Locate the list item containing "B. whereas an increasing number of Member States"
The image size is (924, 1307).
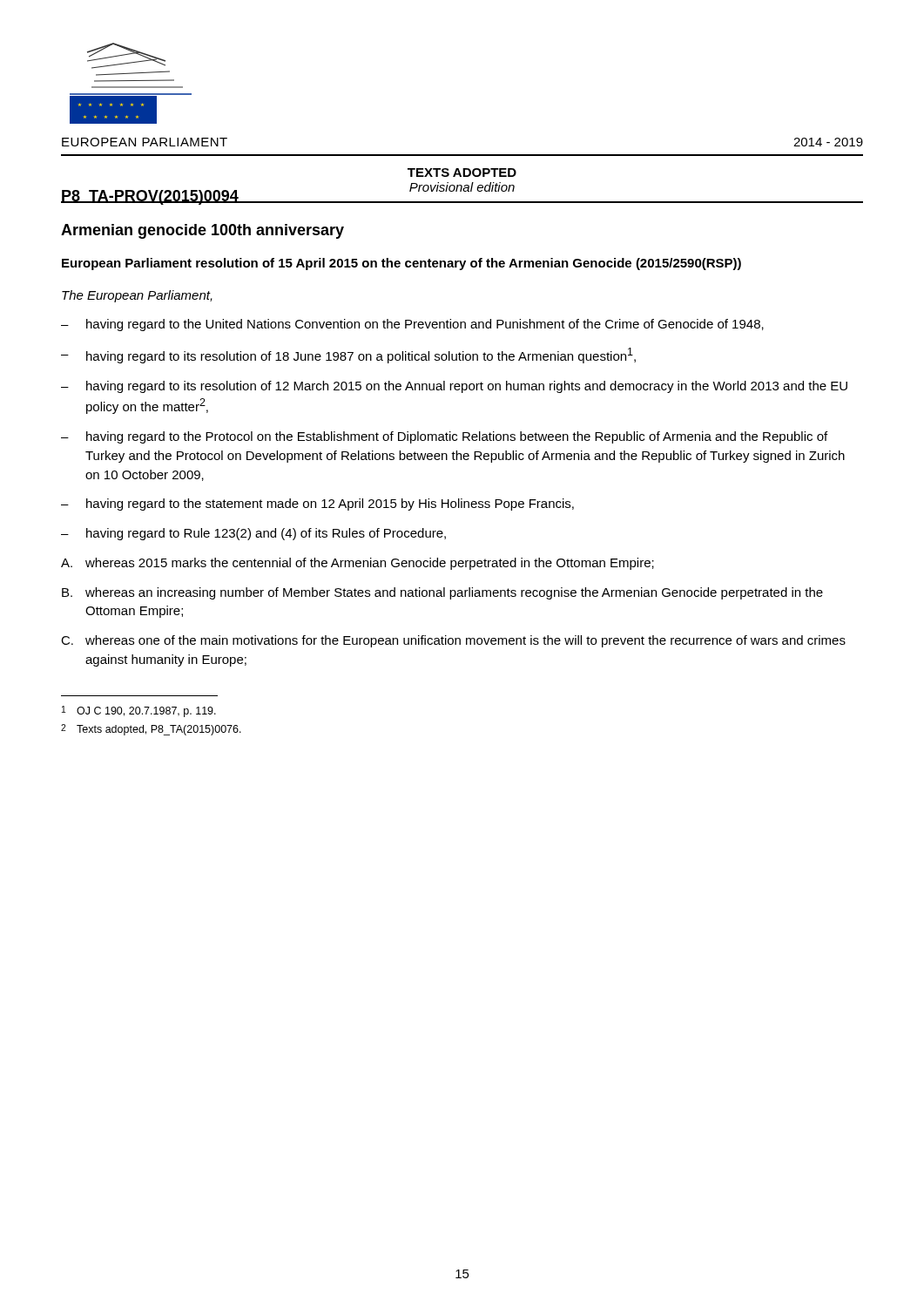[462, 601]
